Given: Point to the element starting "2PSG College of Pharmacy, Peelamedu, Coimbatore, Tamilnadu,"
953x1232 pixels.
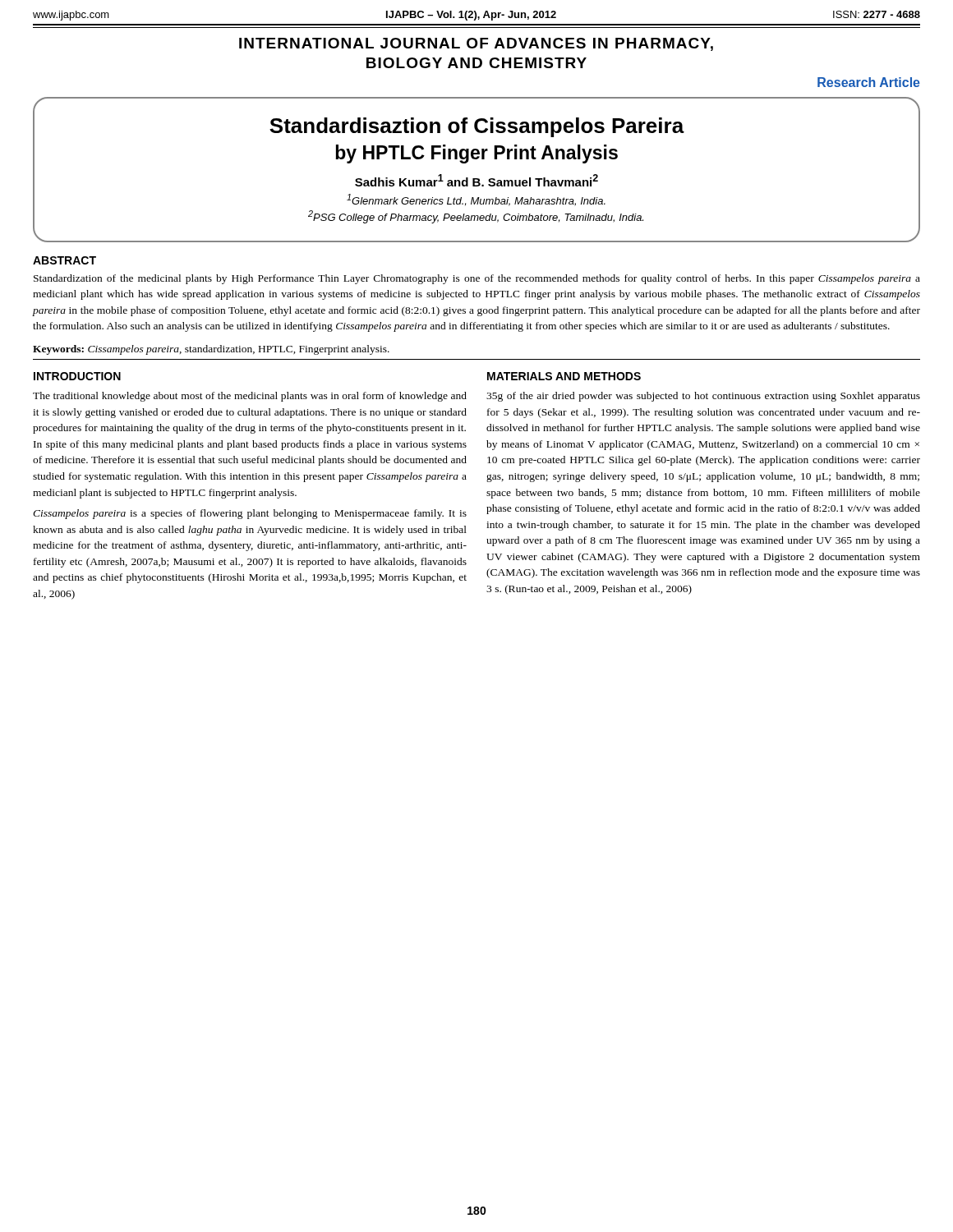Looking at the screenshot, I should pos(476,216).
